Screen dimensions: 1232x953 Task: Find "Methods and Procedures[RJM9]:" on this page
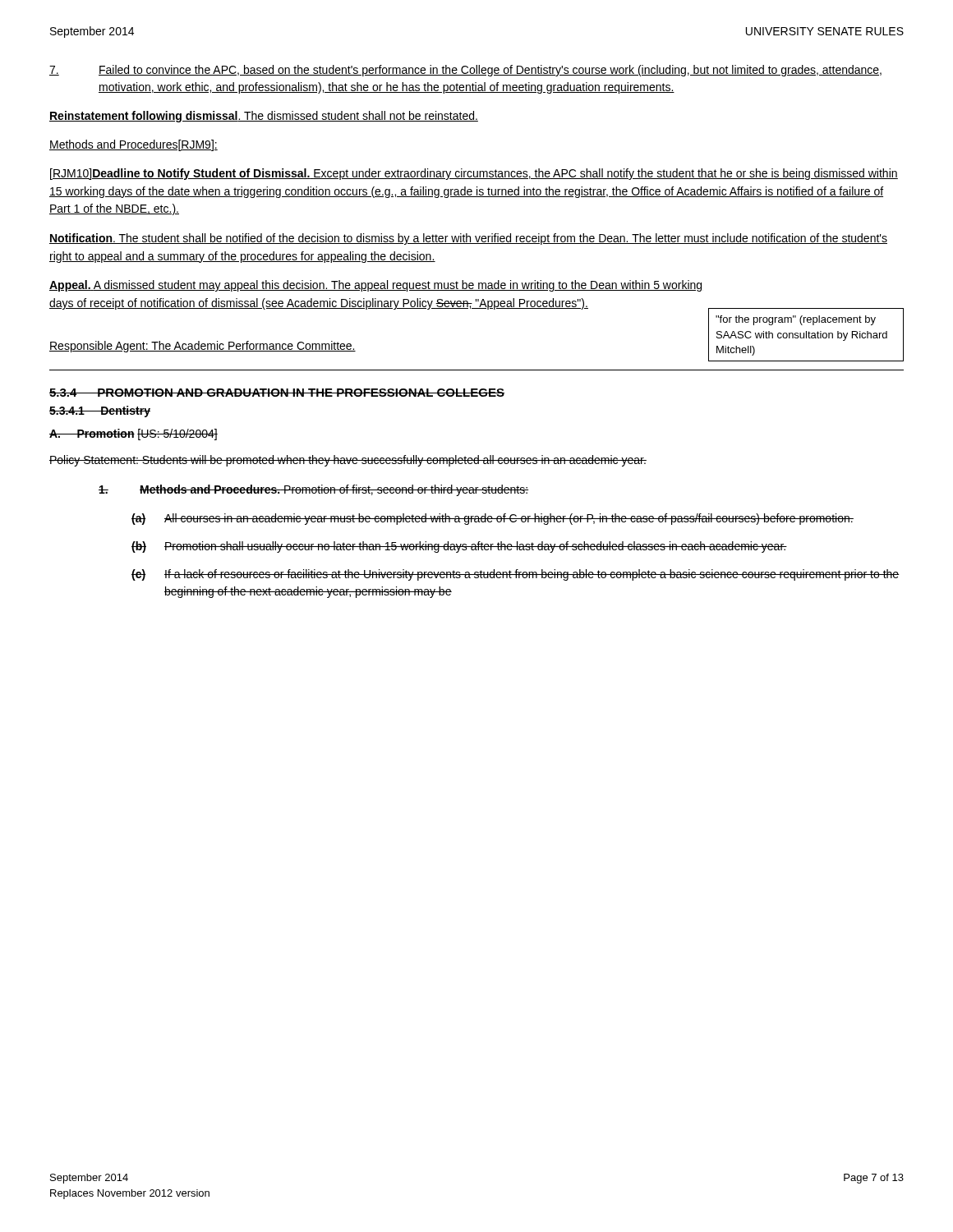coord(133,145)
